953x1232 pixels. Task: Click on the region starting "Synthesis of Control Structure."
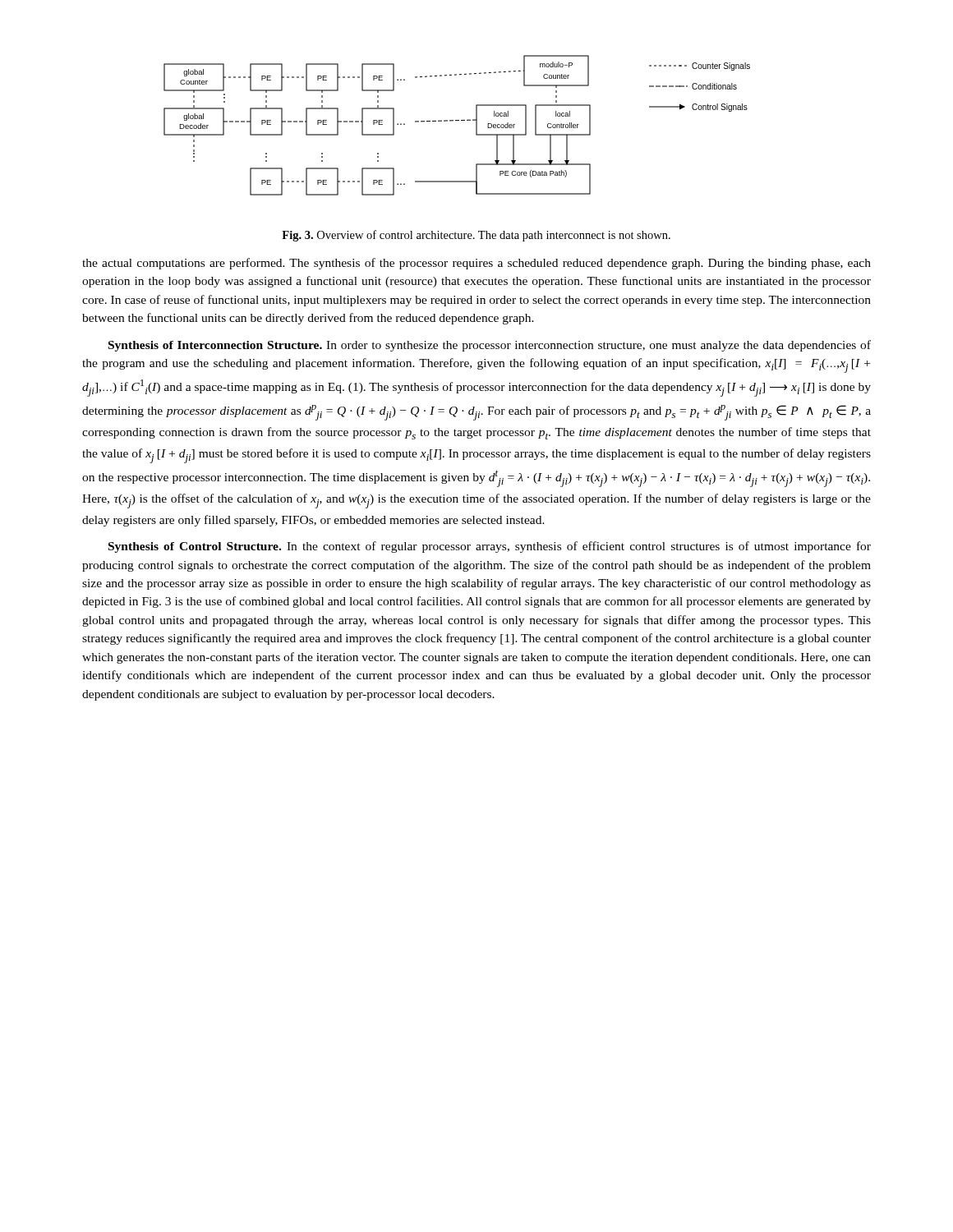click(476, 620)
